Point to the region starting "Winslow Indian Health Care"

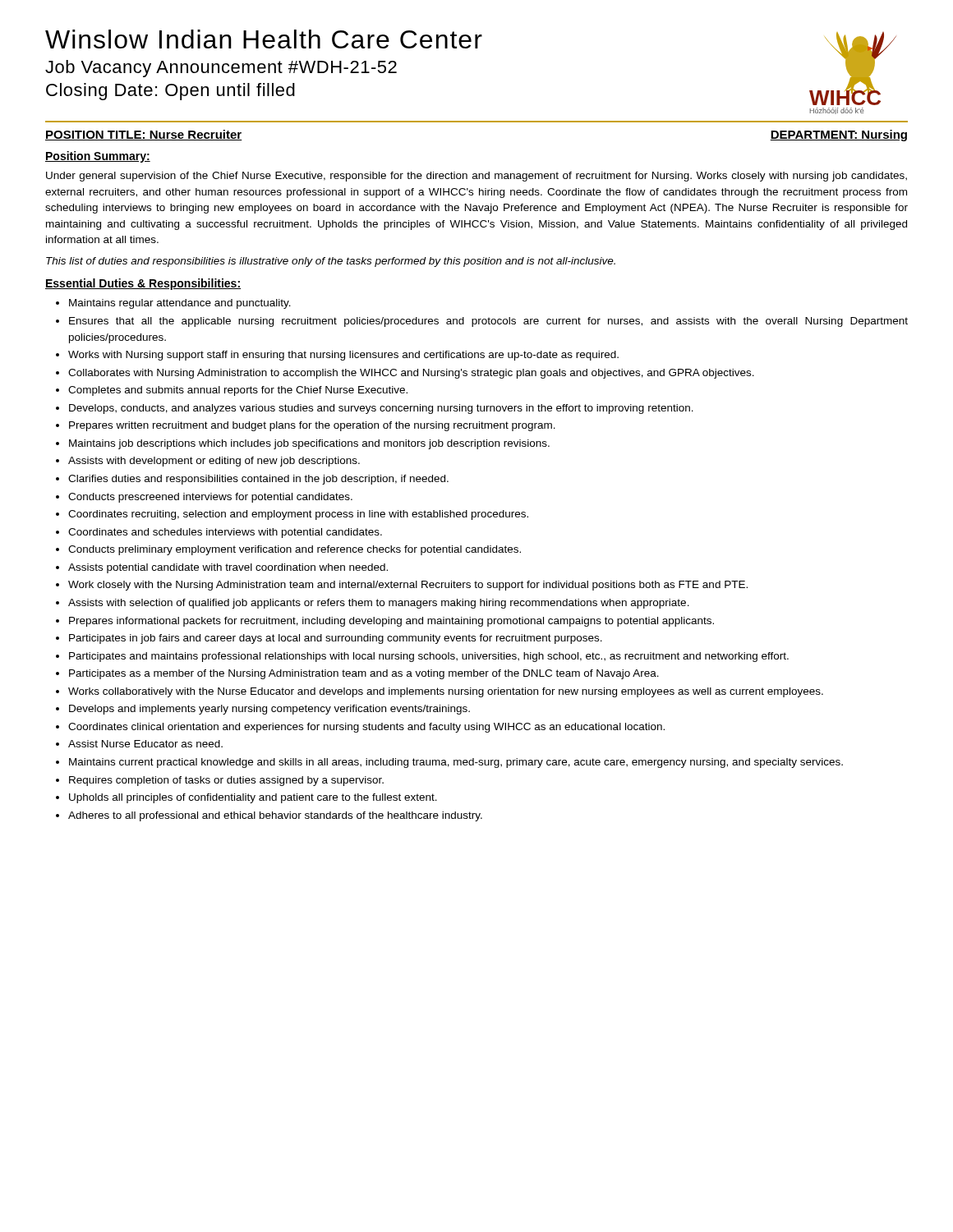264,39
